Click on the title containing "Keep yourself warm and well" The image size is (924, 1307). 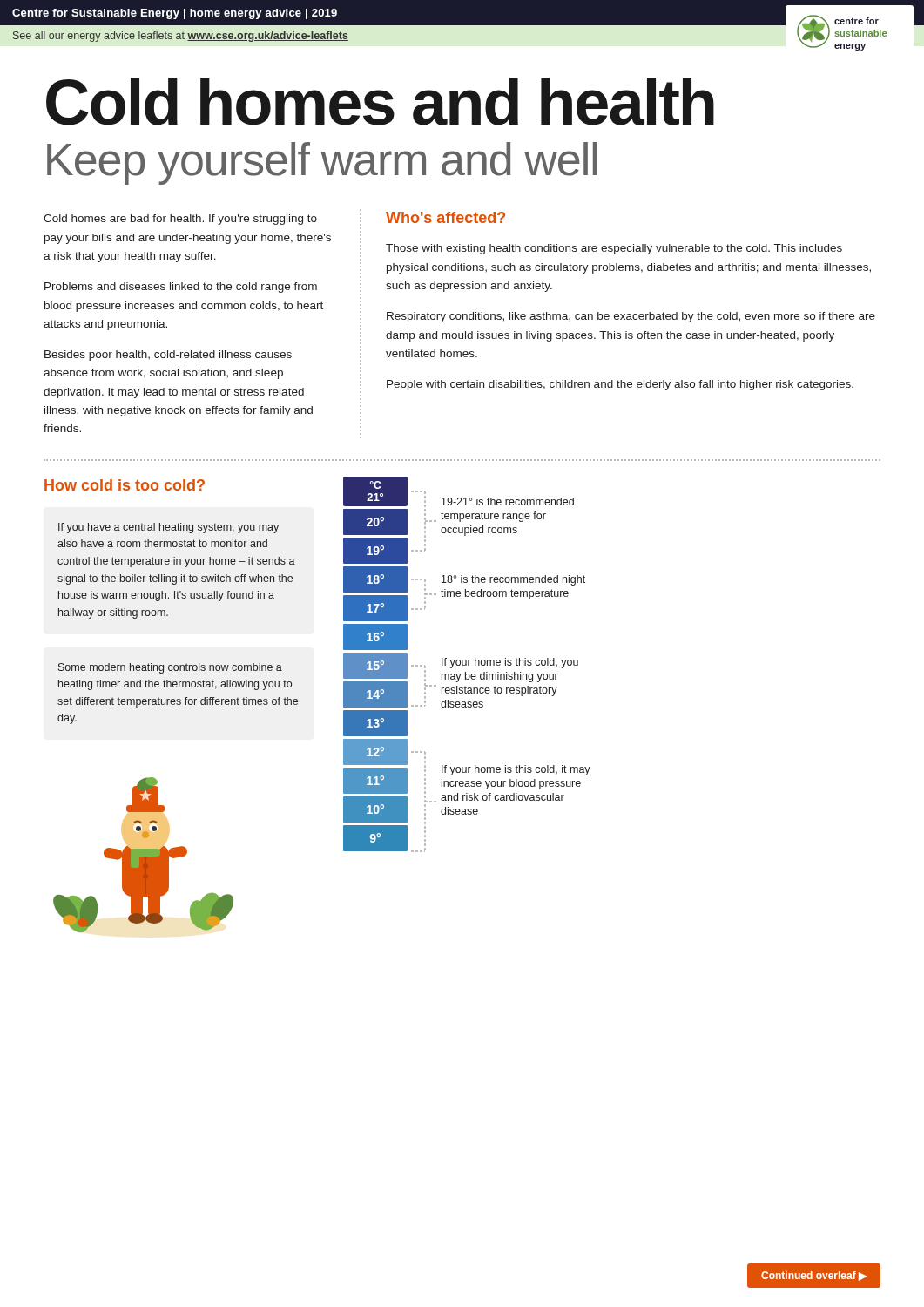click(x=462, y=160)
